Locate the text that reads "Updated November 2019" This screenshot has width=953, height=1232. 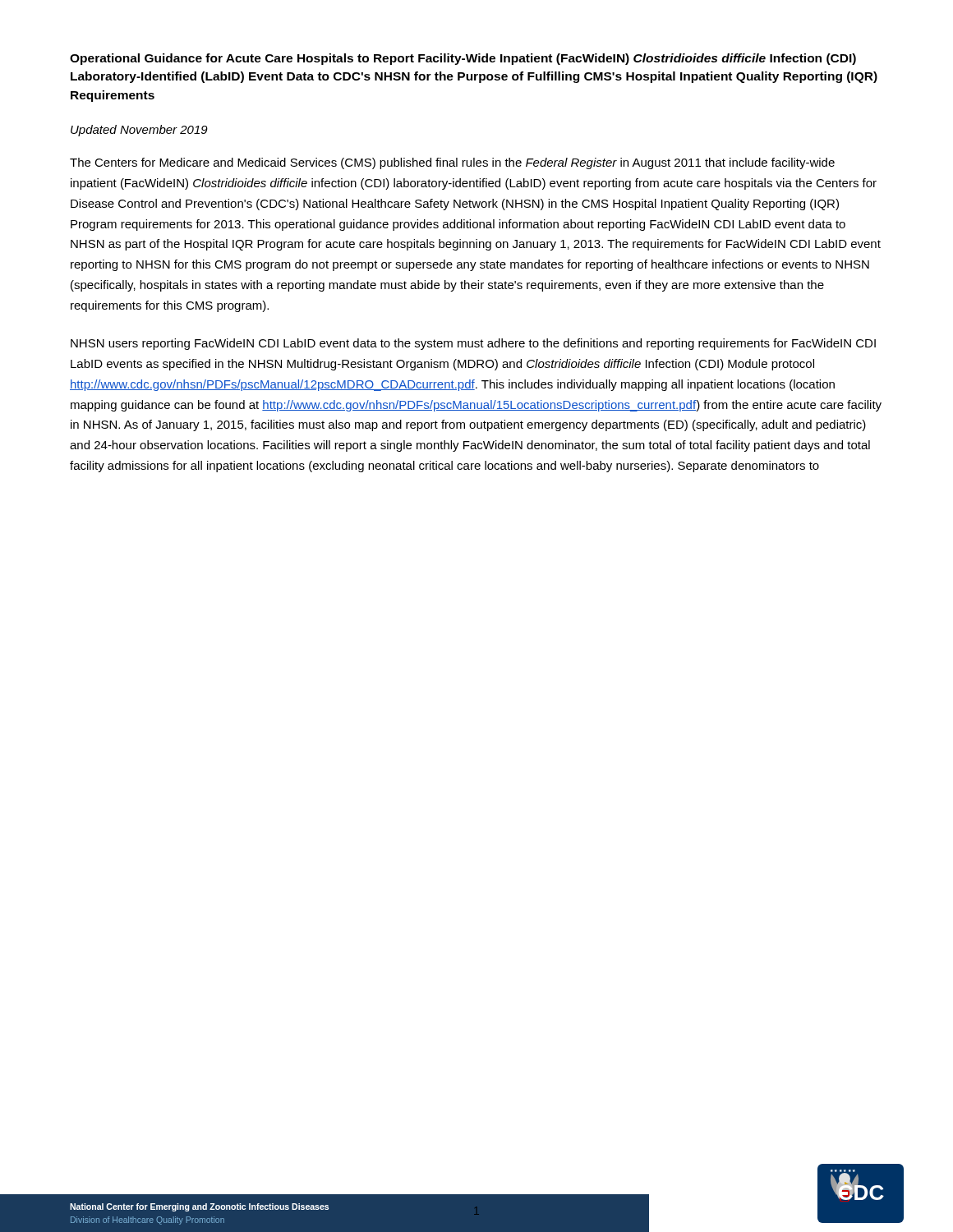(x=139, y=130)
